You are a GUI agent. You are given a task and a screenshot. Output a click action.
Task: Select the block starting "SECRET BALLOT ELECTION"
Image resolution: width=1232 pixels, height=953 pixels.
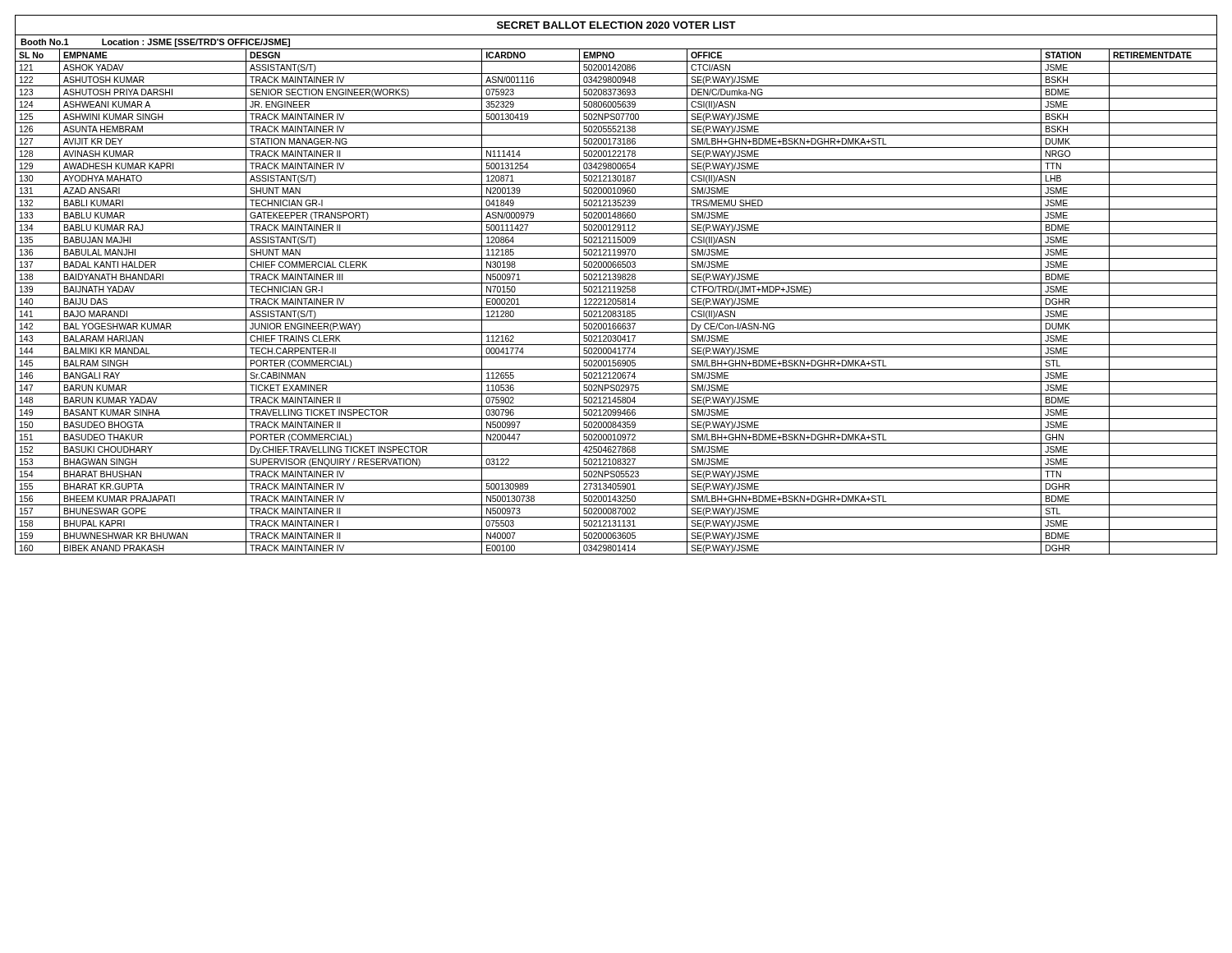tap(616, 25)
